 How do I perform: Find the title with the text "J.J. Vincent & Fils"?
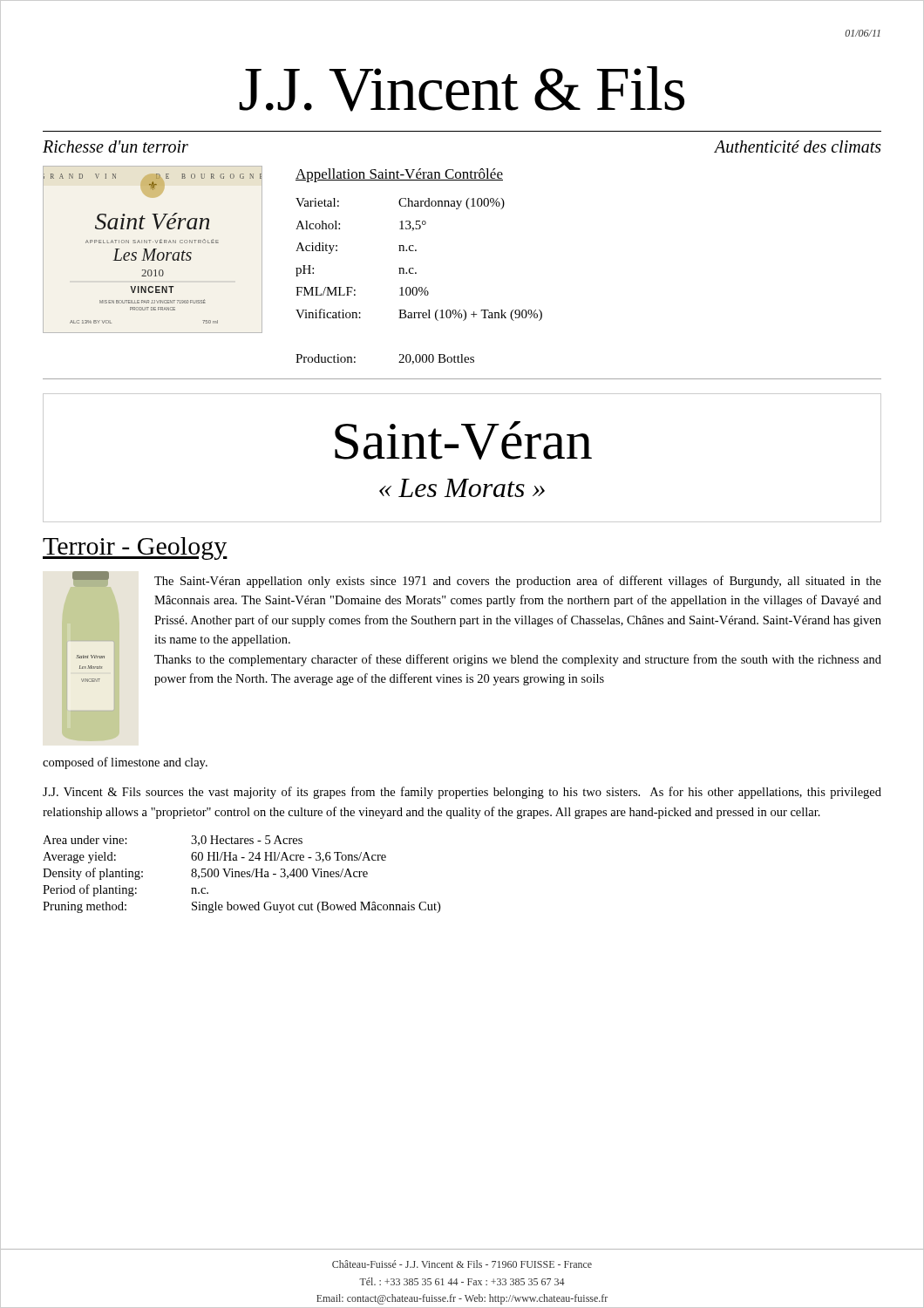462,89
